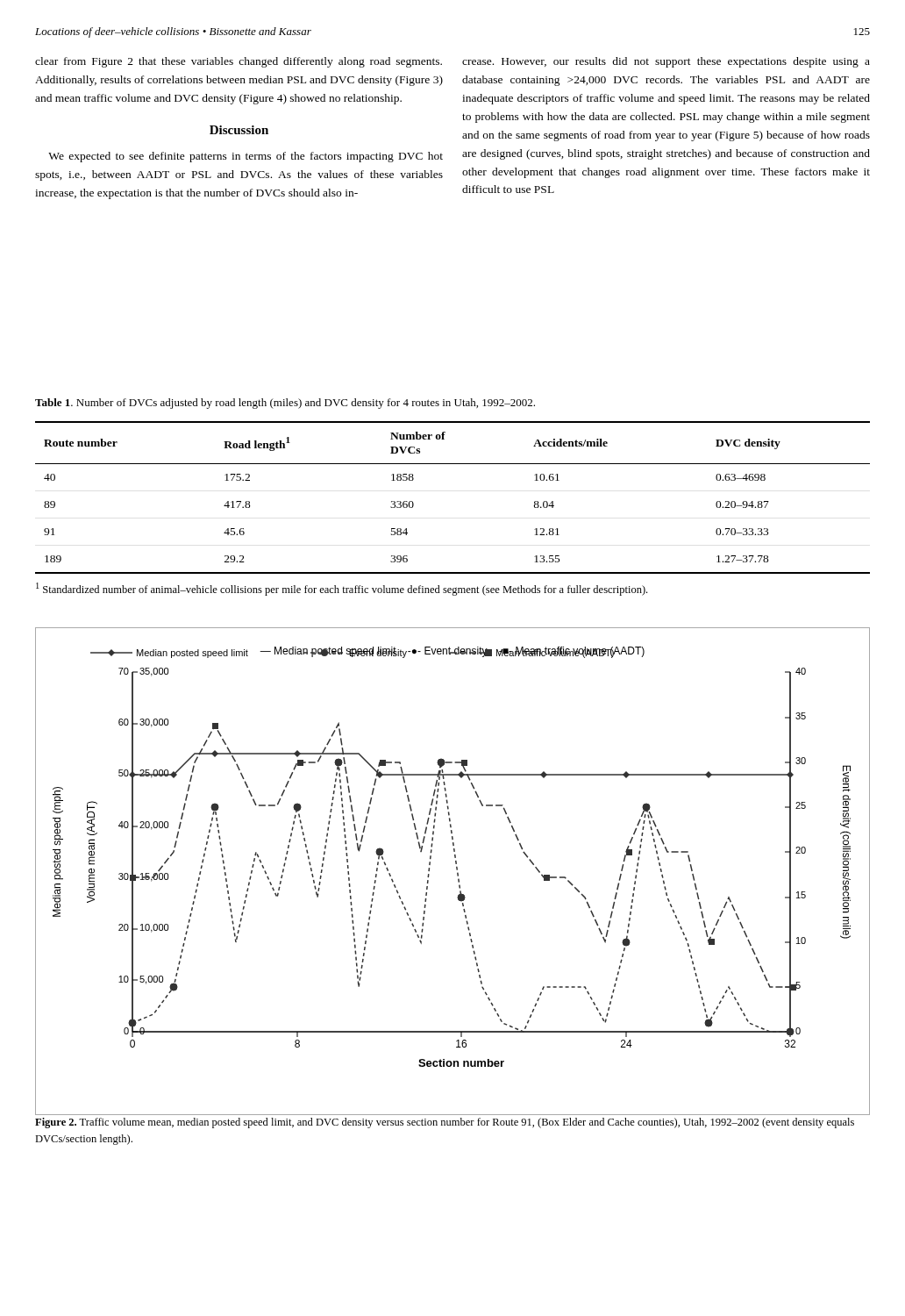Where is the passage that starts "1 Standardized number of animal–vehicle collisions per"?

click(x=342, y=588)
